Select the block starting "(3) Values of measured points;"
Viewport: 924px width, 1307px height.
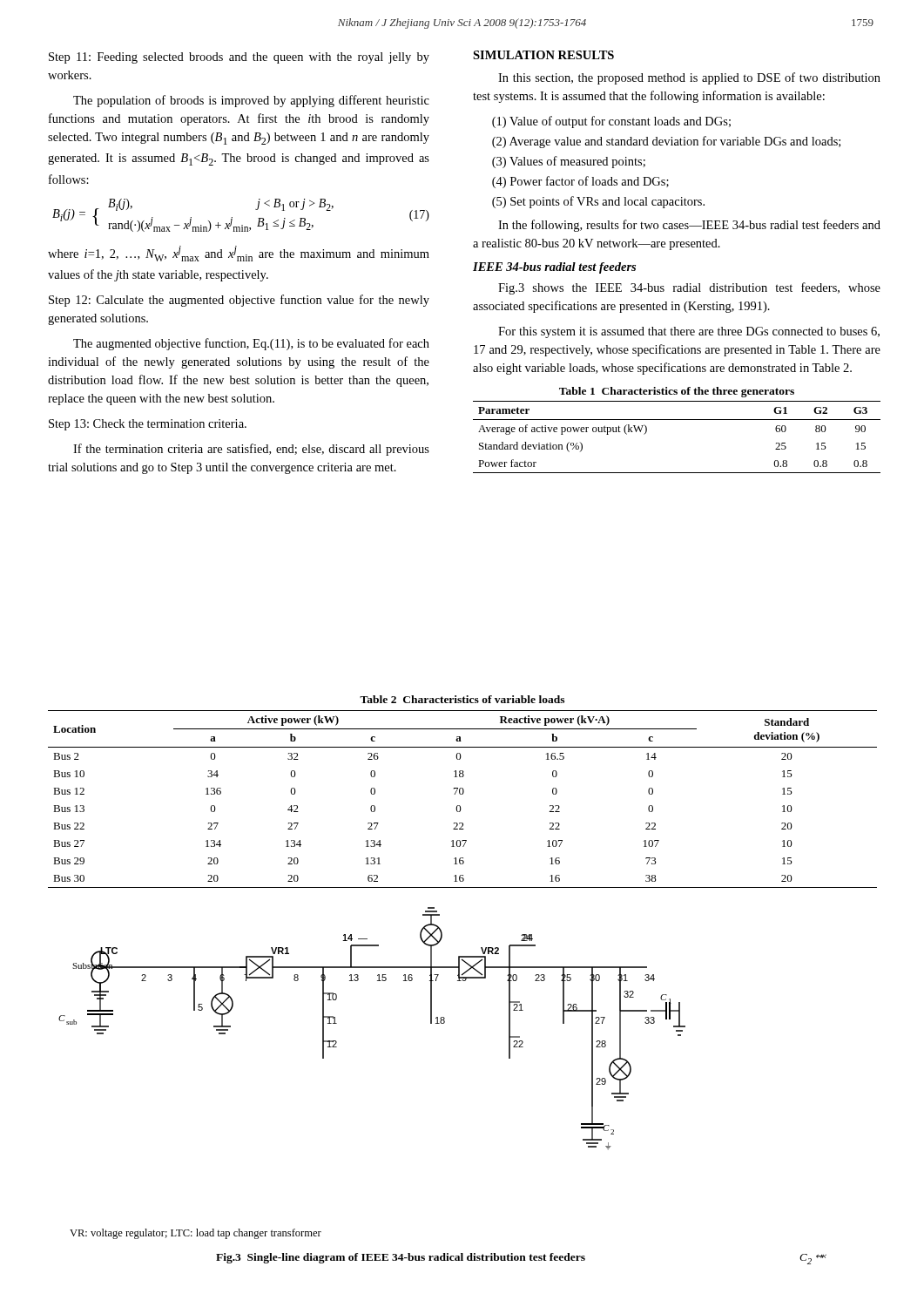pos(569,162)
